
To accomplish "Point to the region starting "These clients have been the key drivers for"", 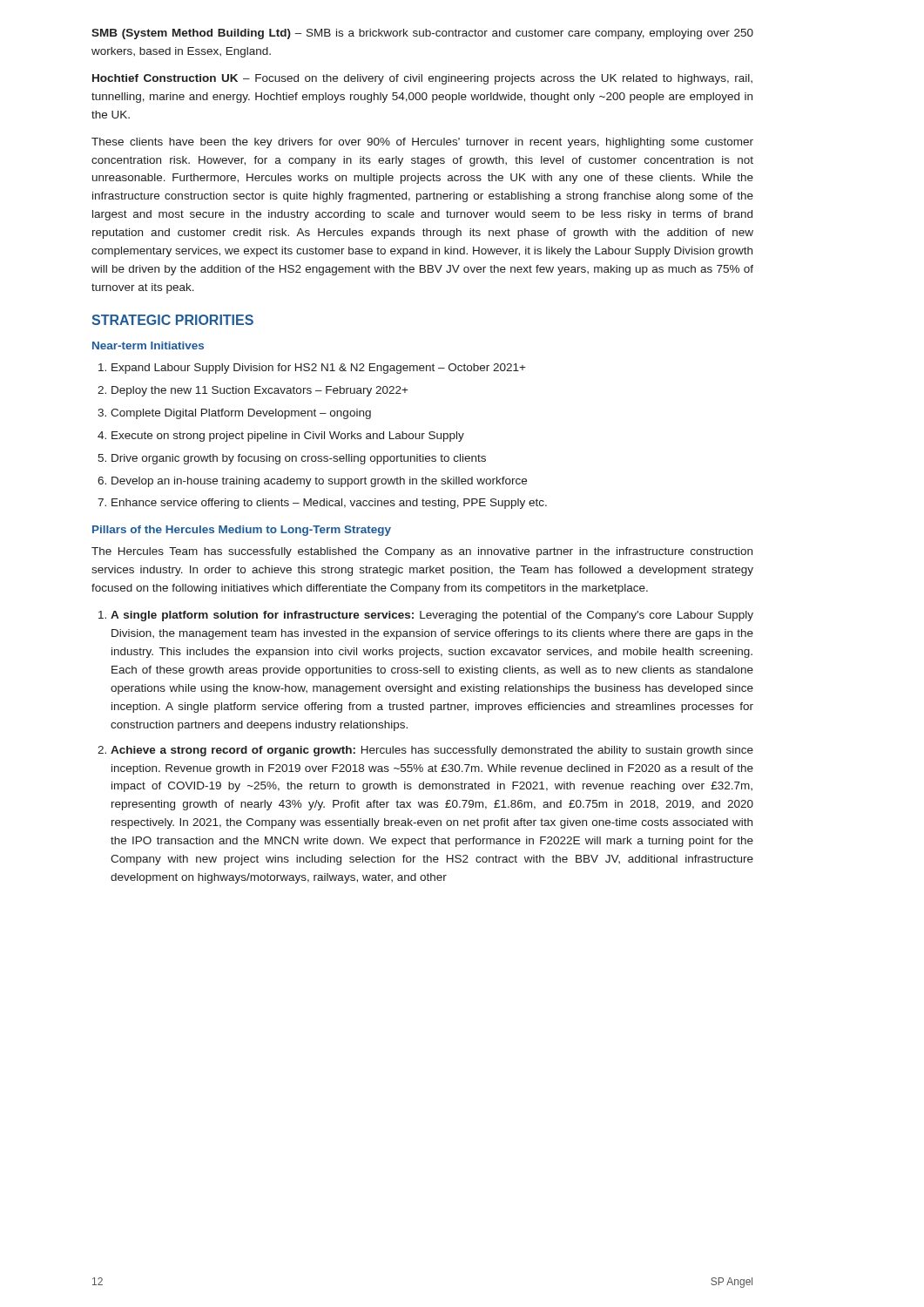I will (422, 215).
